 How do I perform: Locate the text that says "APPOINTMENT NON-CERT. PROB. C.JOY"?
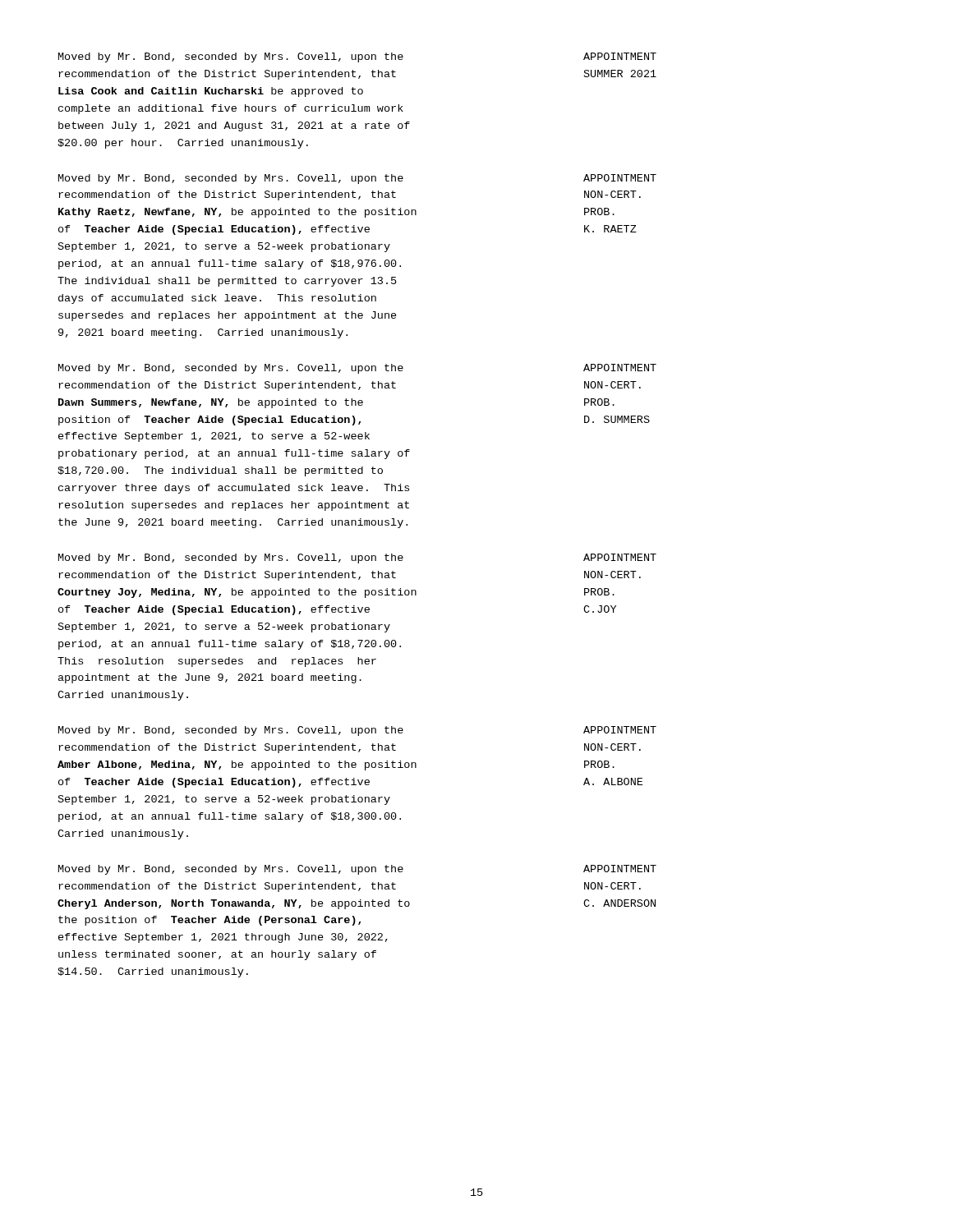click(x=620, y=584)
